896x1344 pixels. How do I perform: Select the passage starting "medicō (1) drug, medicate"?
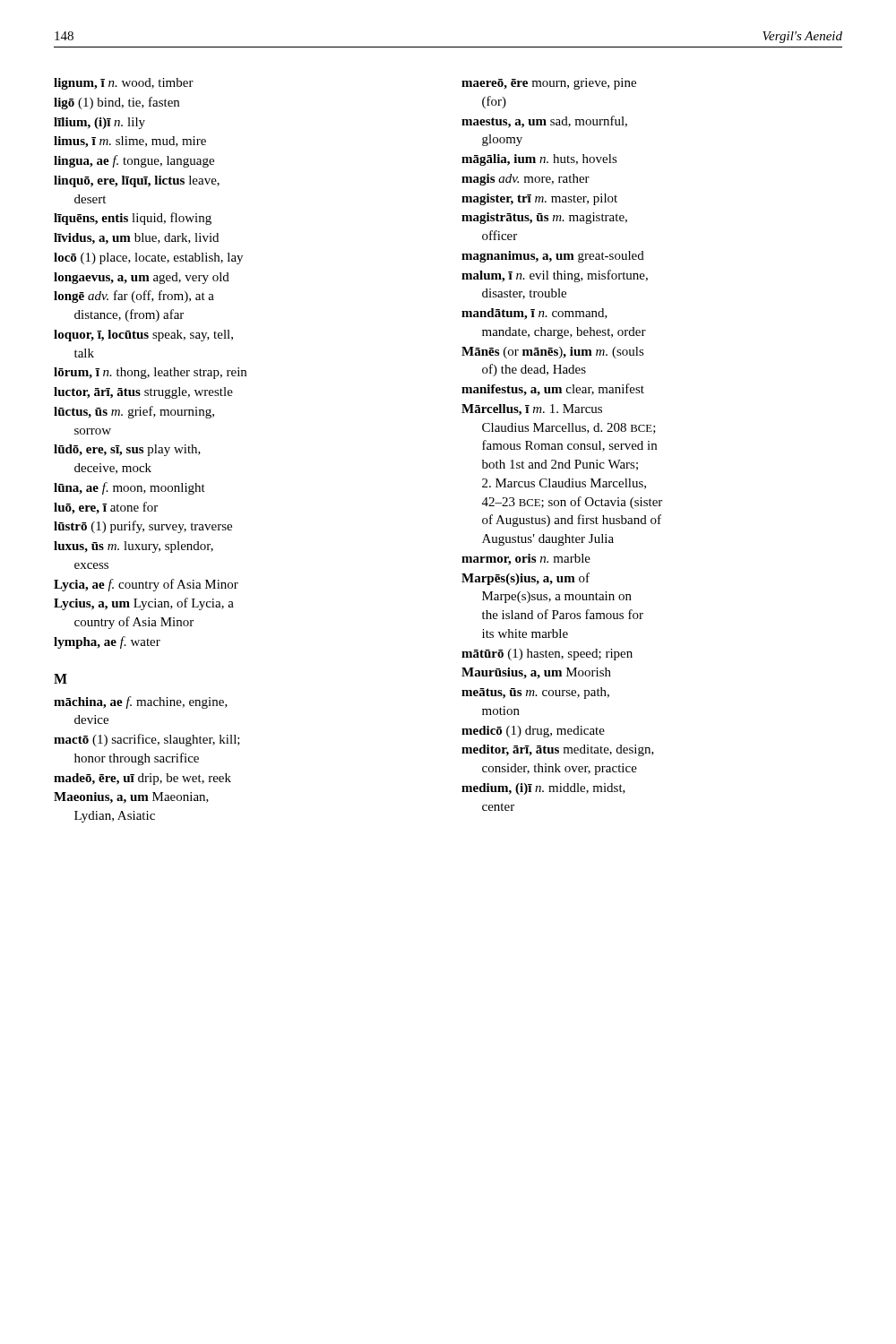point(533,730)
